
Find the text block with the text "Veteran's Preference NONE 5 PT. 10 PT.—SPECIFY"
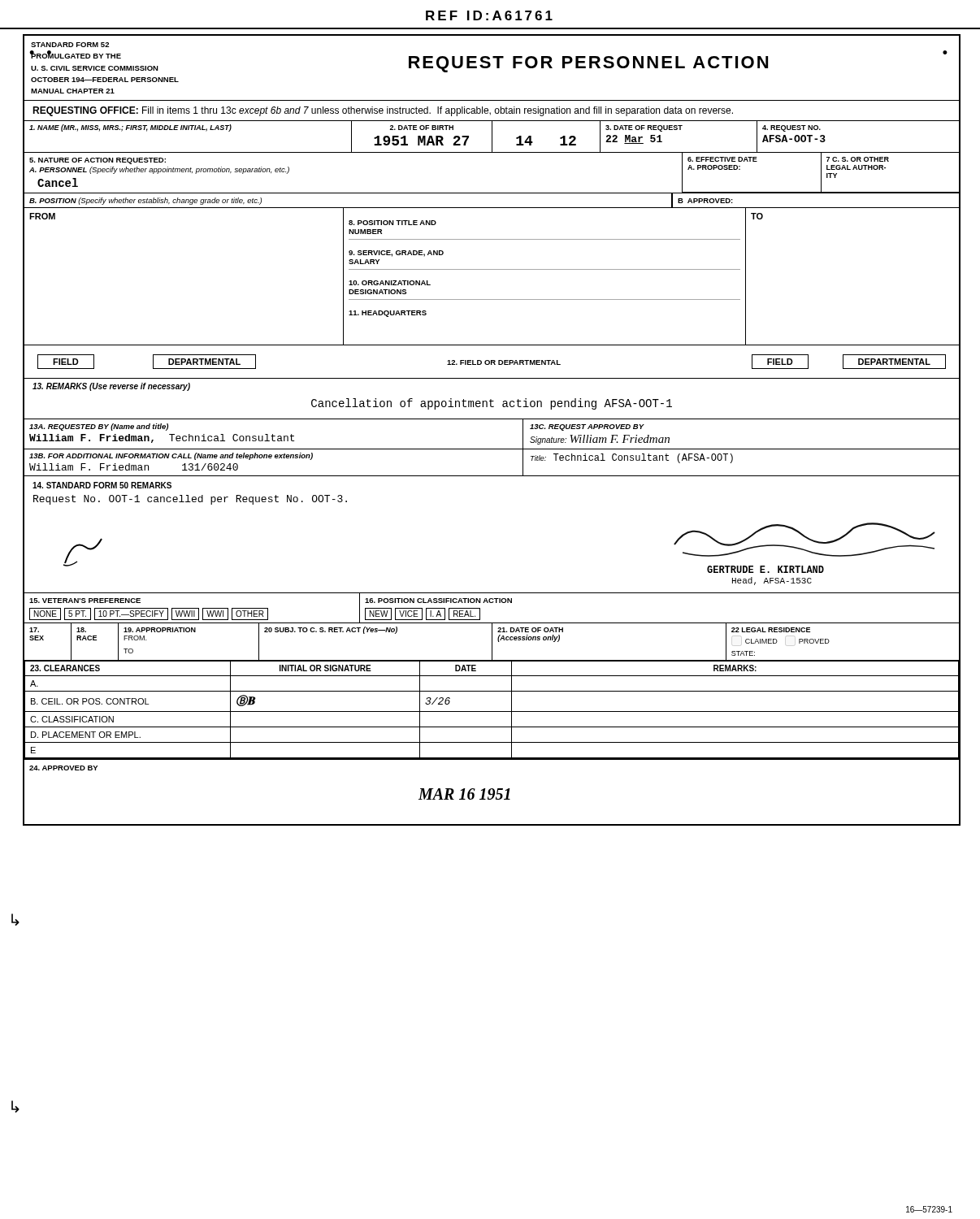(192, 608)
